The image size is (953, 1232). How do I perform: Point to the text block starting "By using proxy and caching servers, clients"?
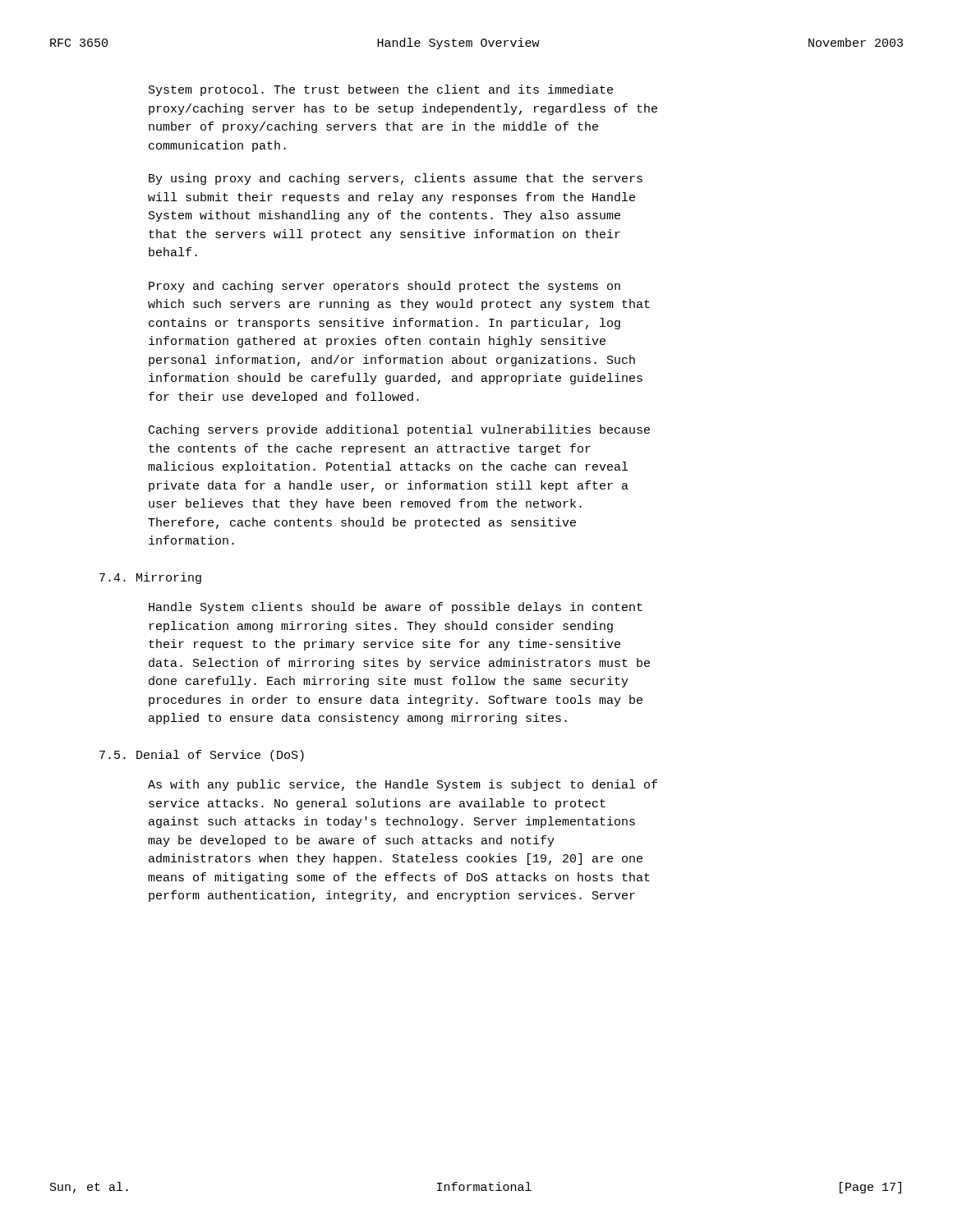pos(396,216)
